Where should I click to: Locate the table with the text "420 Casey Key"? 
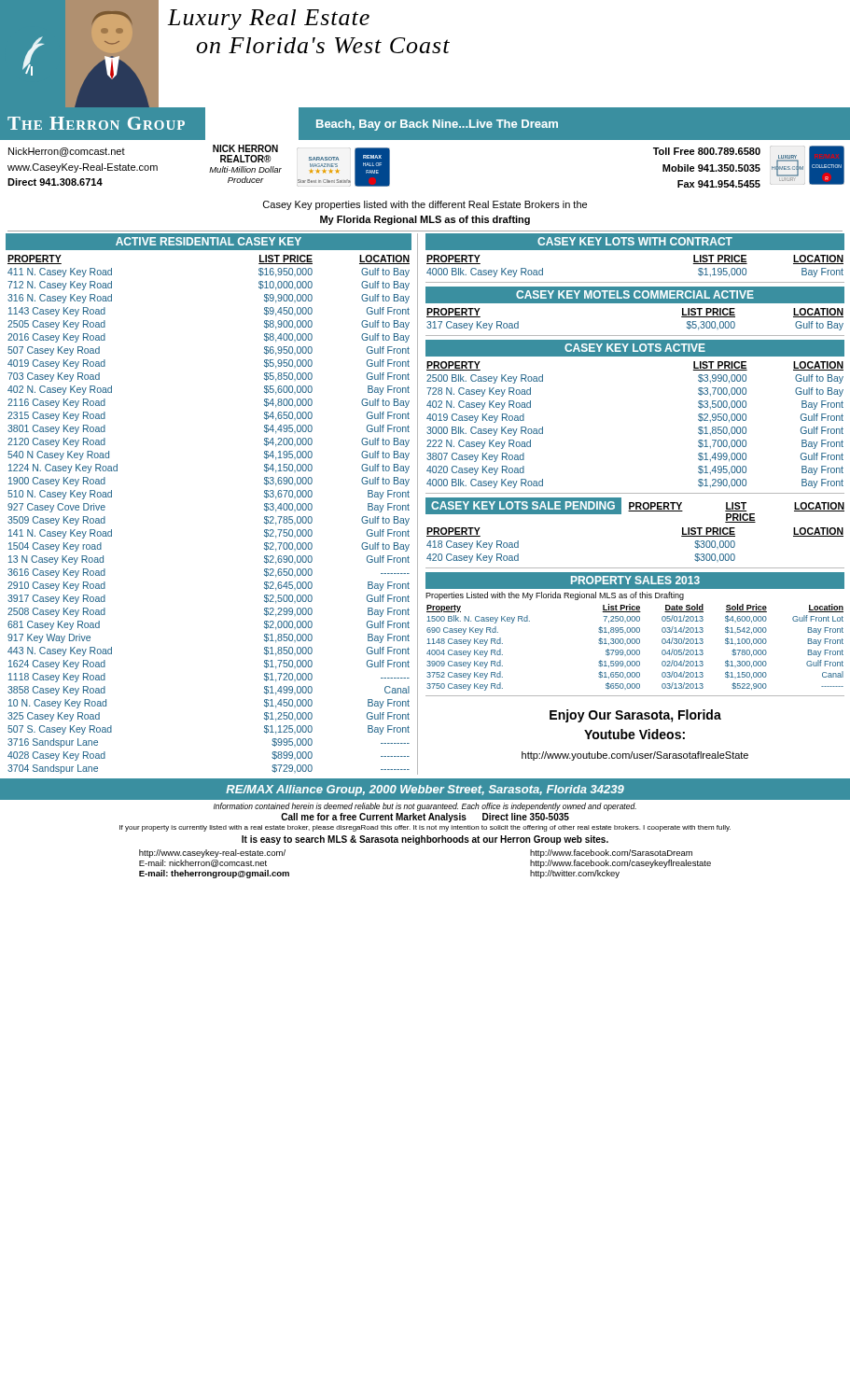(635, 544)
